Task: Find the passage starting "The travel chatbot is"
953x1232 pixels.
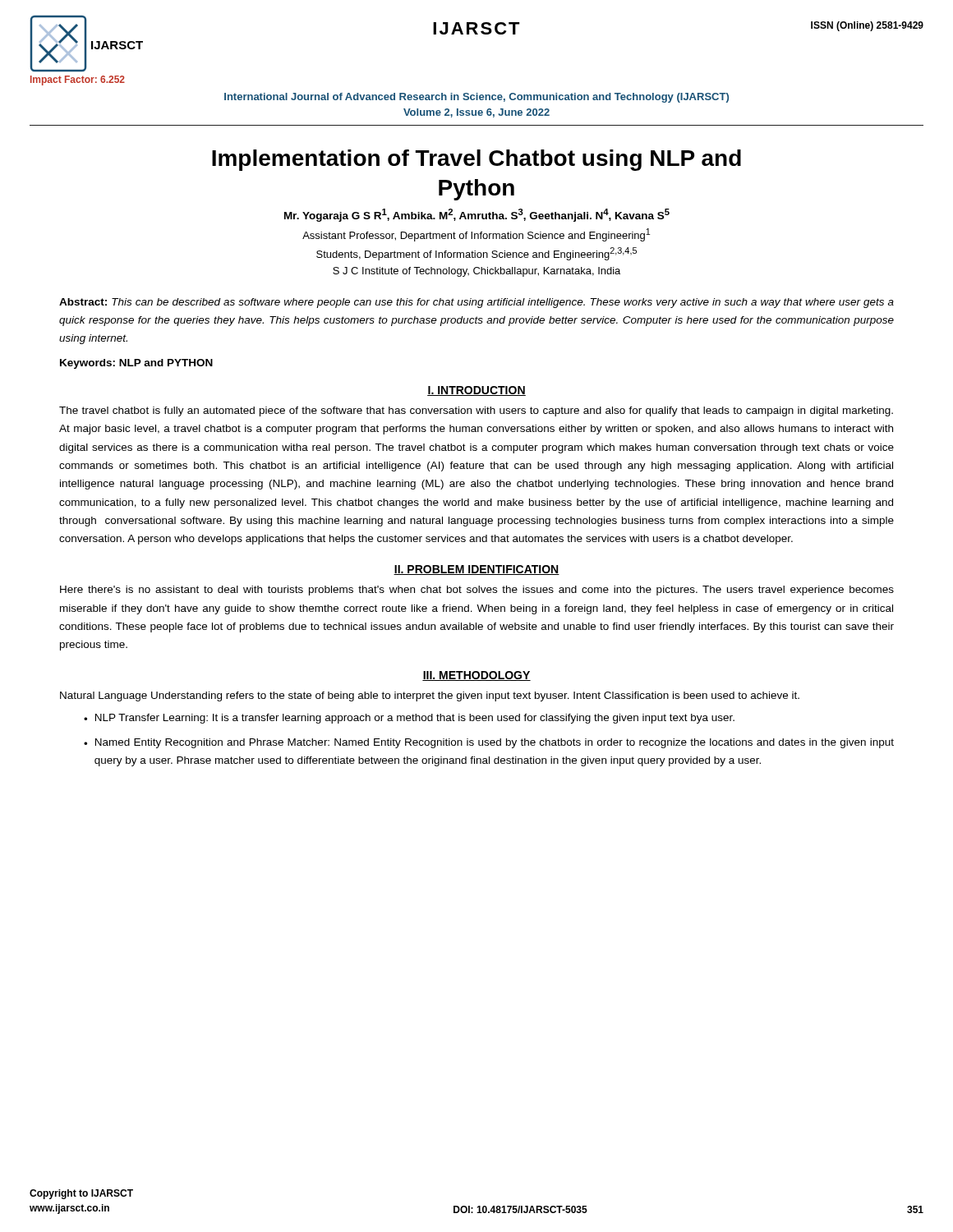Action: tap(476, 474)
